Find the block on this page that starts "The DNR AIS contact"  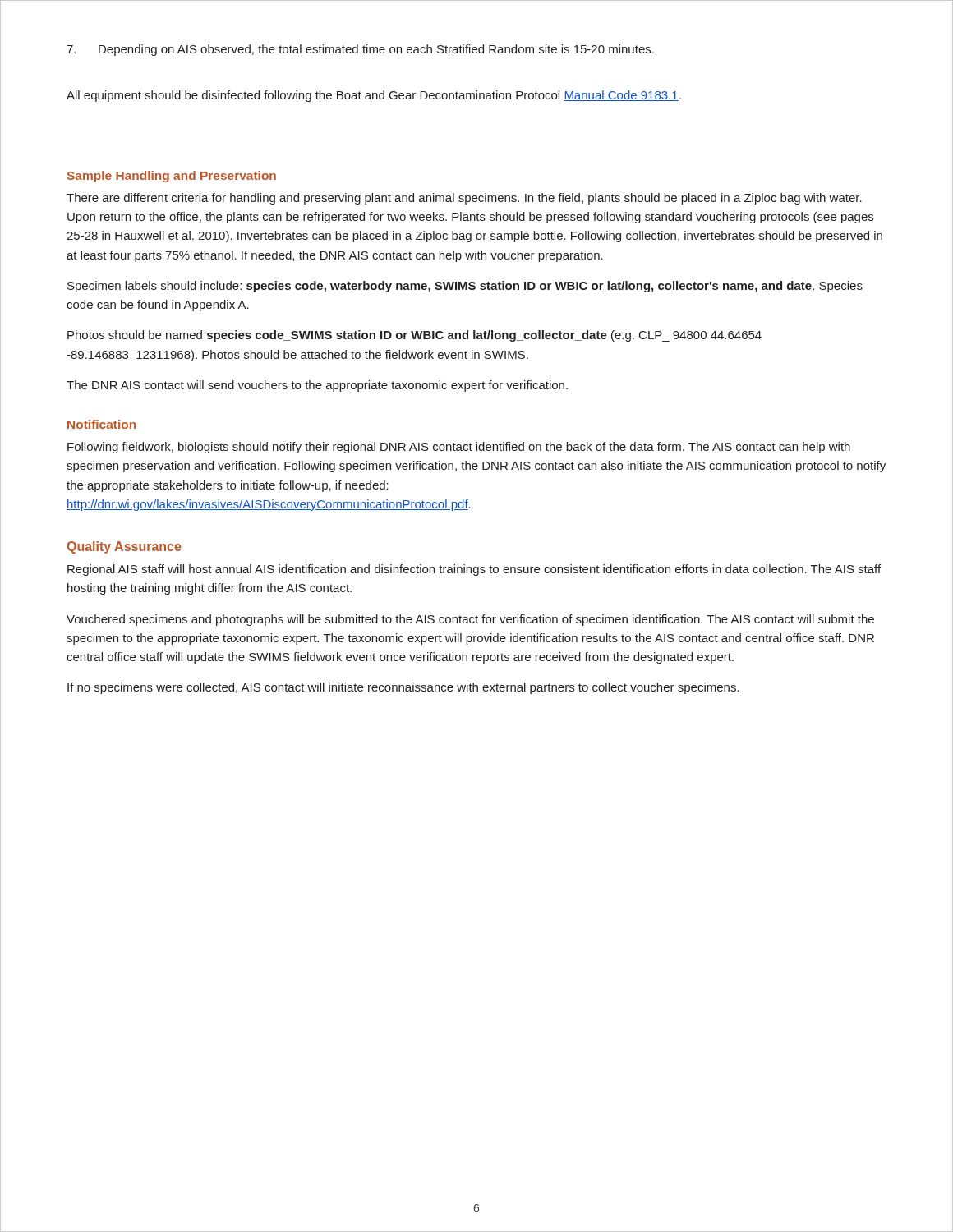(x=318, y=385)
